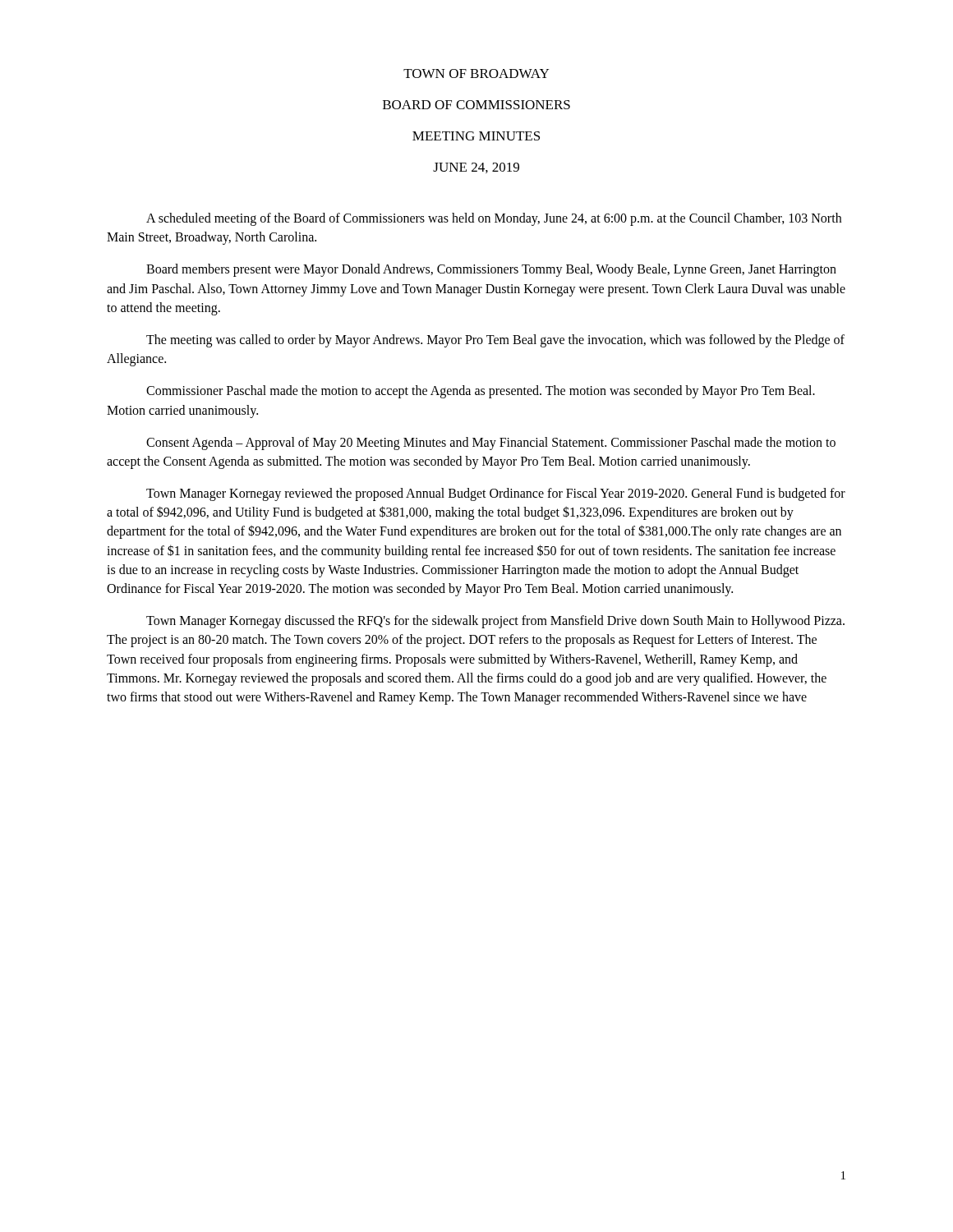
Task: Click on the text block containing "A scheduled meeting of"
Action: click(x=474, y=228)
